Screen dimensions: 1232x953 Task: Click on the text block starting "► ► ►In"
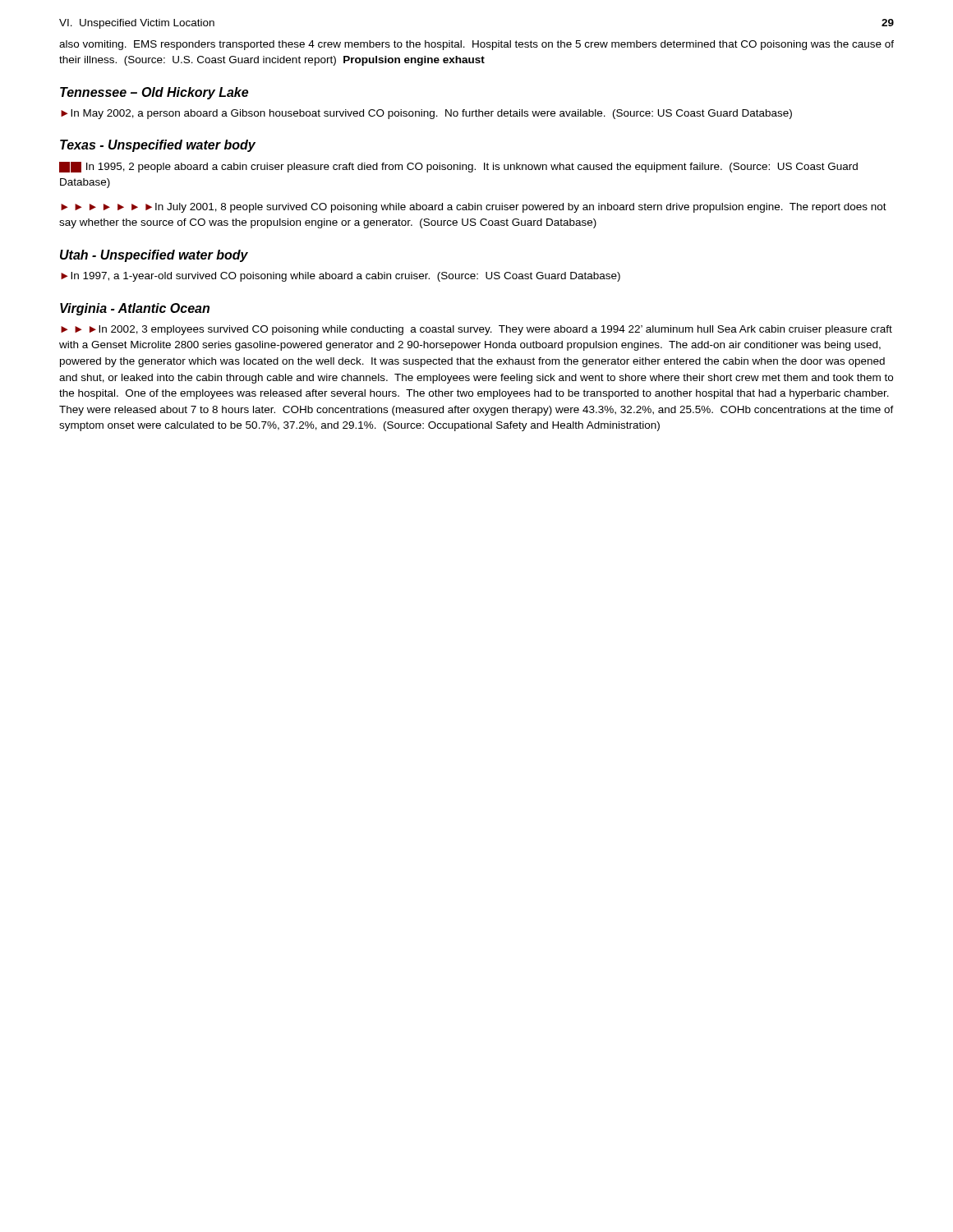(x=476, y=377)
